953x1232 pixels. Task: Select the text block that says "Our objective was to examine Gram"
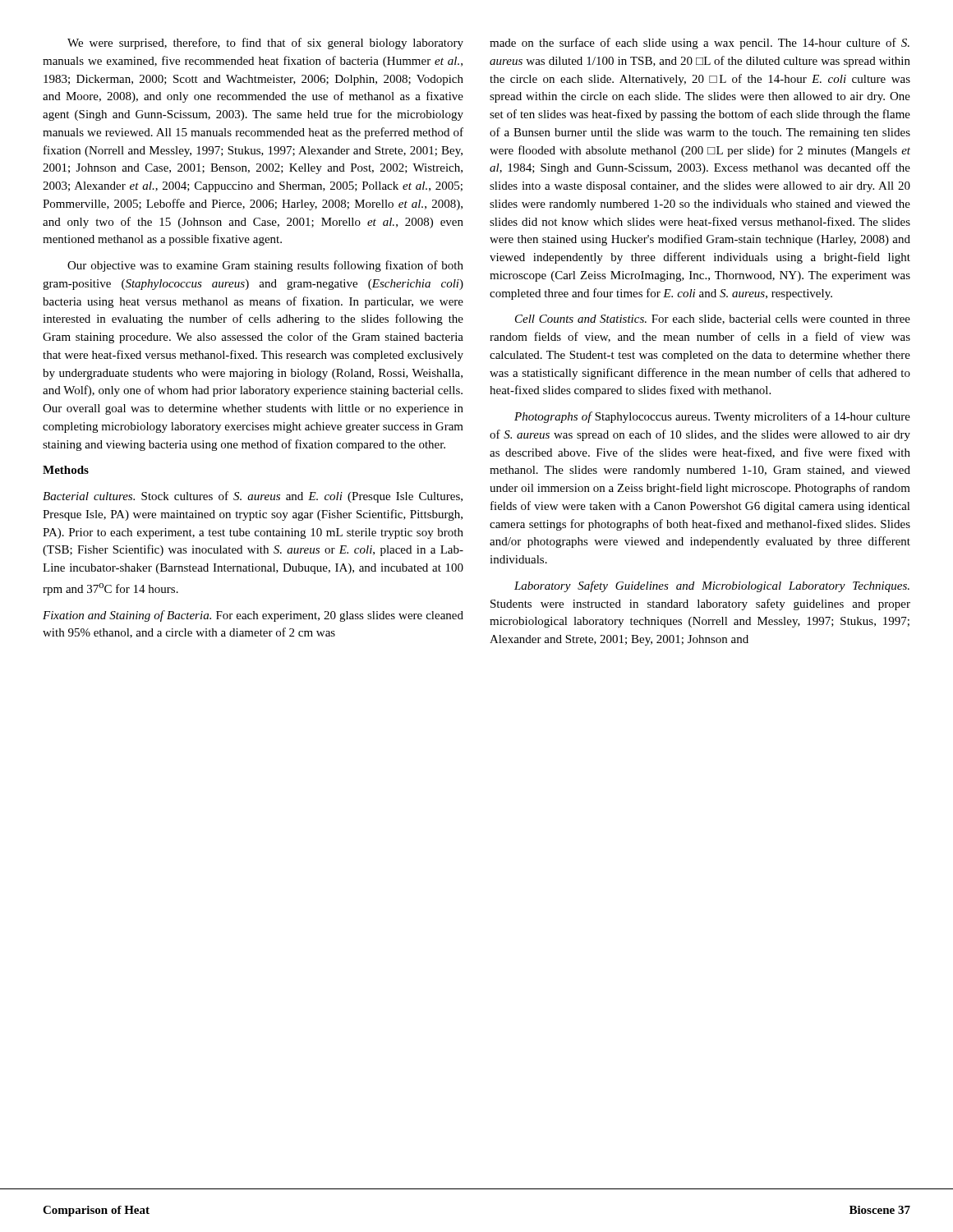click(x=253, y=355)
